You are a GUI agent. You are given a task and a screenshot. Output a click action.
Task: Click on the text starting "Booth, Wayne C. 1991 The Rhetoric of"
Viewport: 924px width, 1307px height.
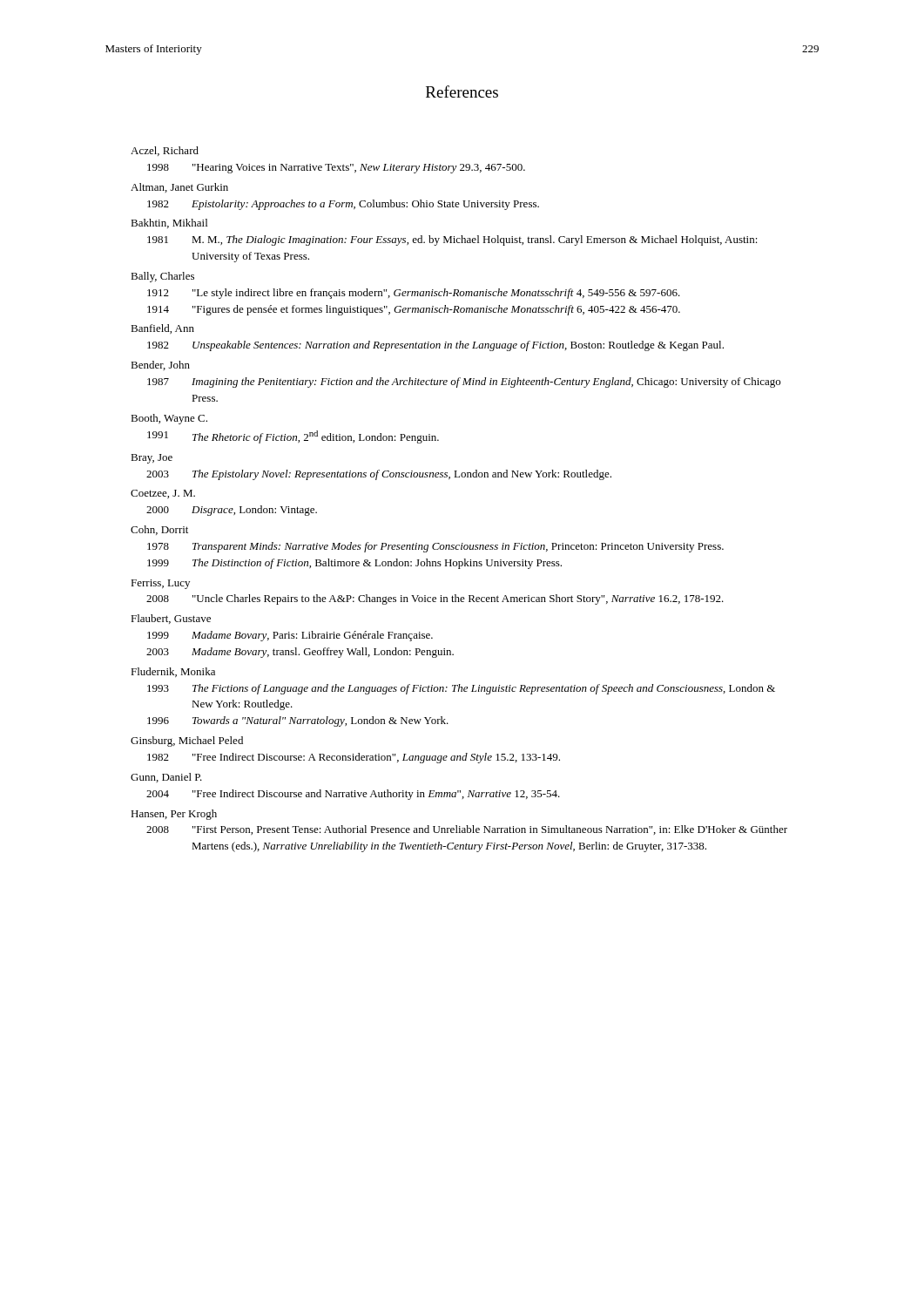tap(169, 419)
